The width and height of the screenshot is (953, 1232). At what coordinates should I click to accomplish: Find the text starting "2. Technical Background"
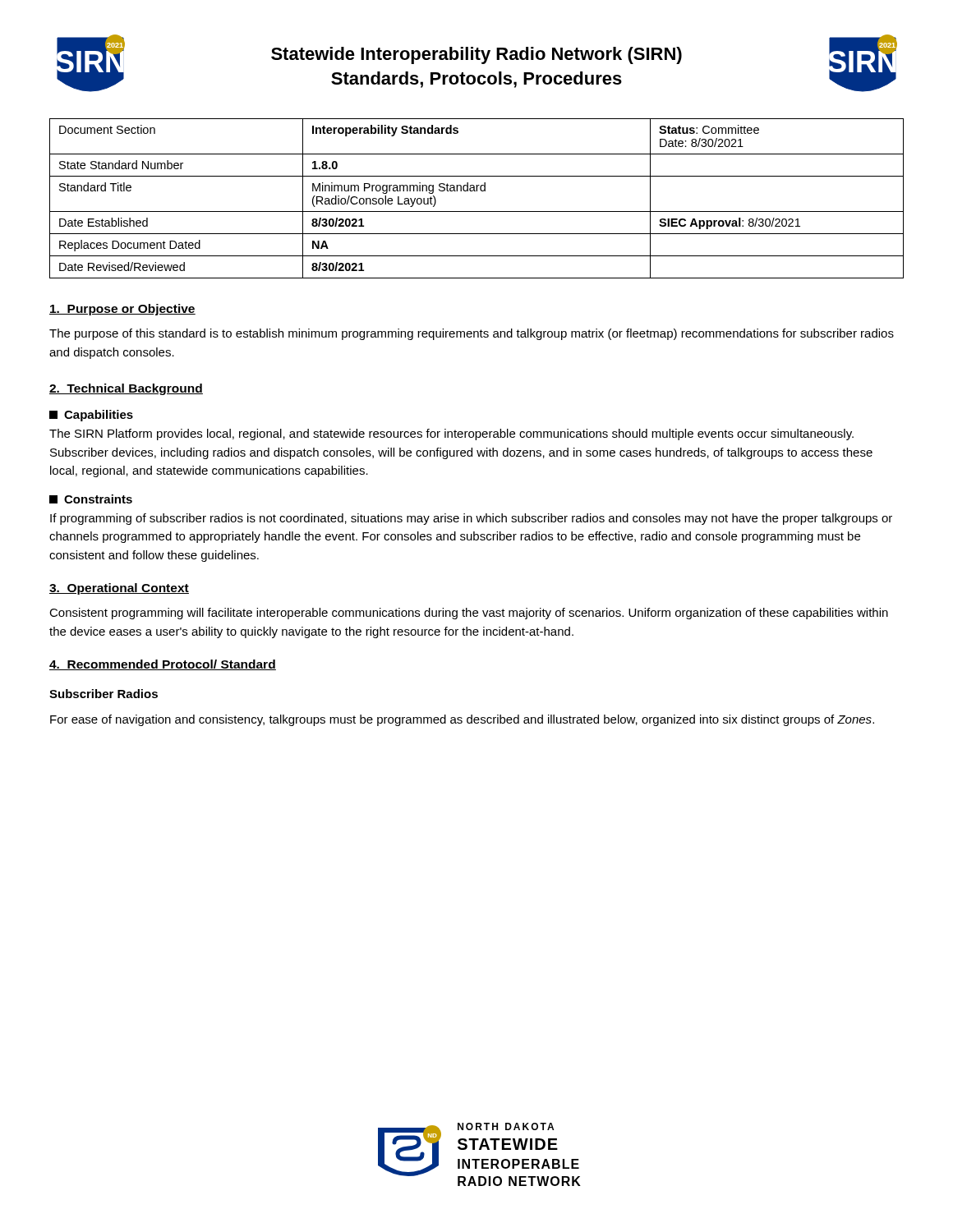[x=126, y=388]
